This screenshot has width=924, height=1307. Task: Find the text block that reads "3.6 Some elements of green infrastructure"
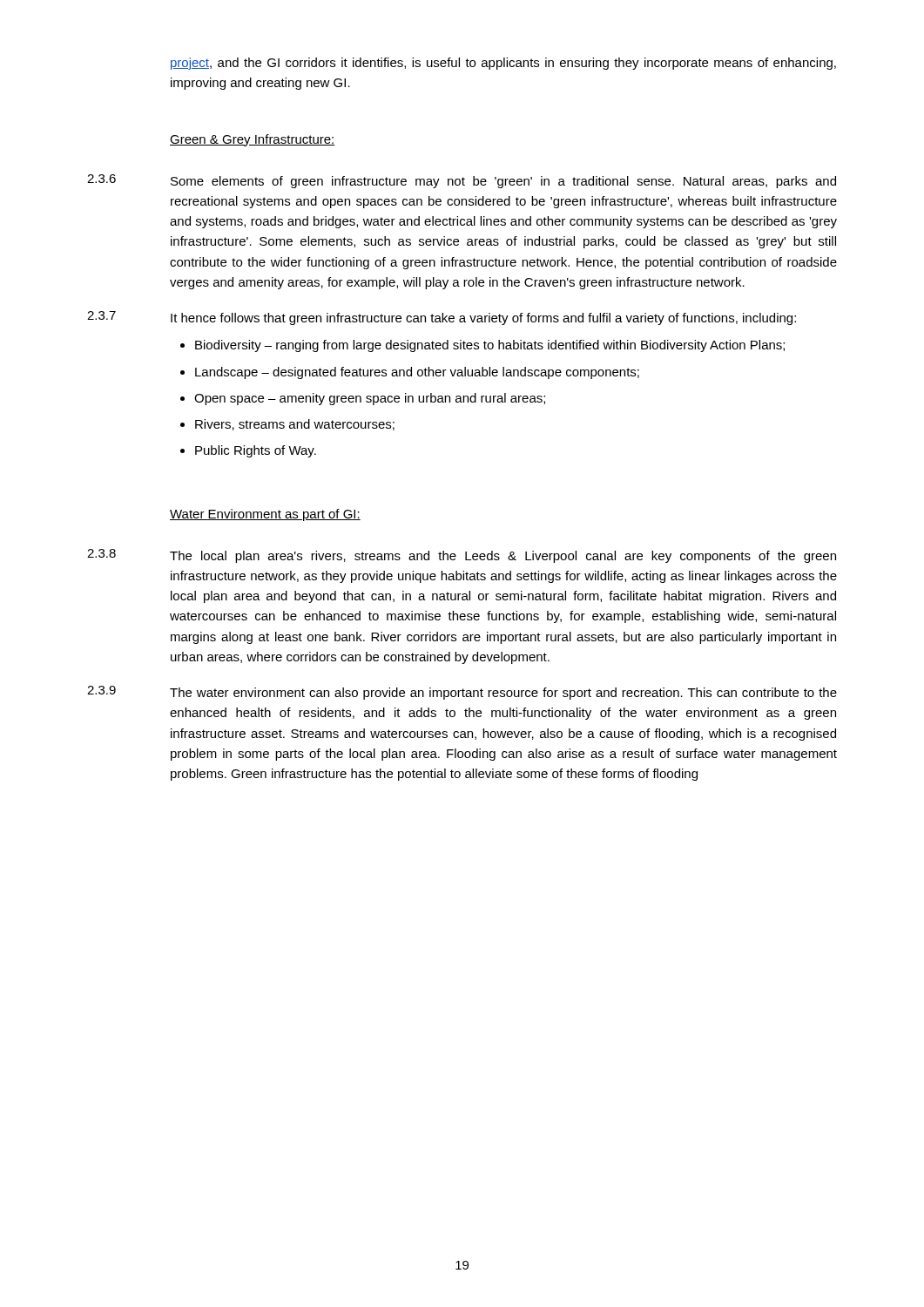(462, 231)
